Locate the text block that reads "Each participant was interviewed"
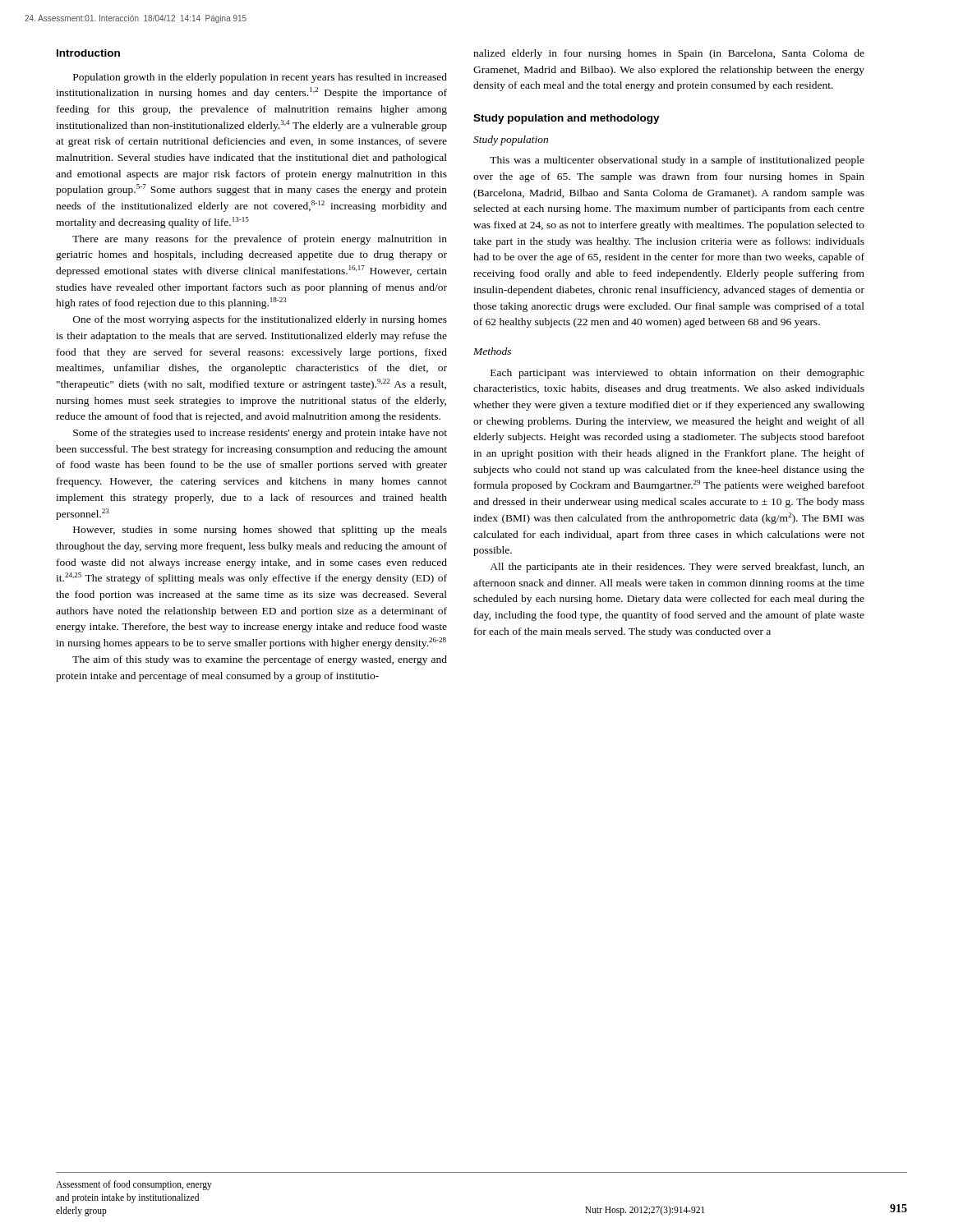The width and height of the screenshot is (963, 1232). (x=669, y=502)
